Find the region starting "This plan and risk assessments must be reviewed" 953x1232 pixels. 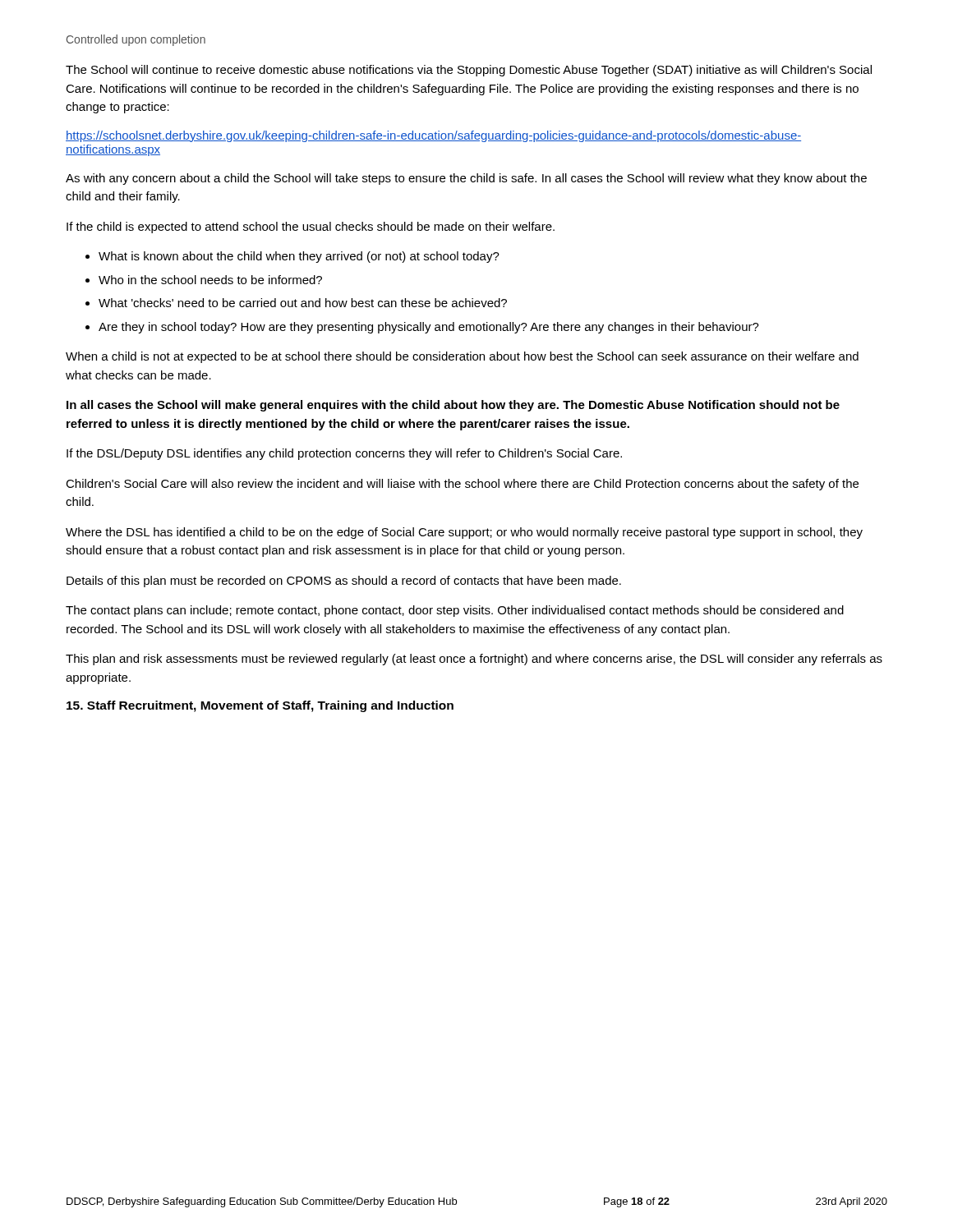pos(476,668)
